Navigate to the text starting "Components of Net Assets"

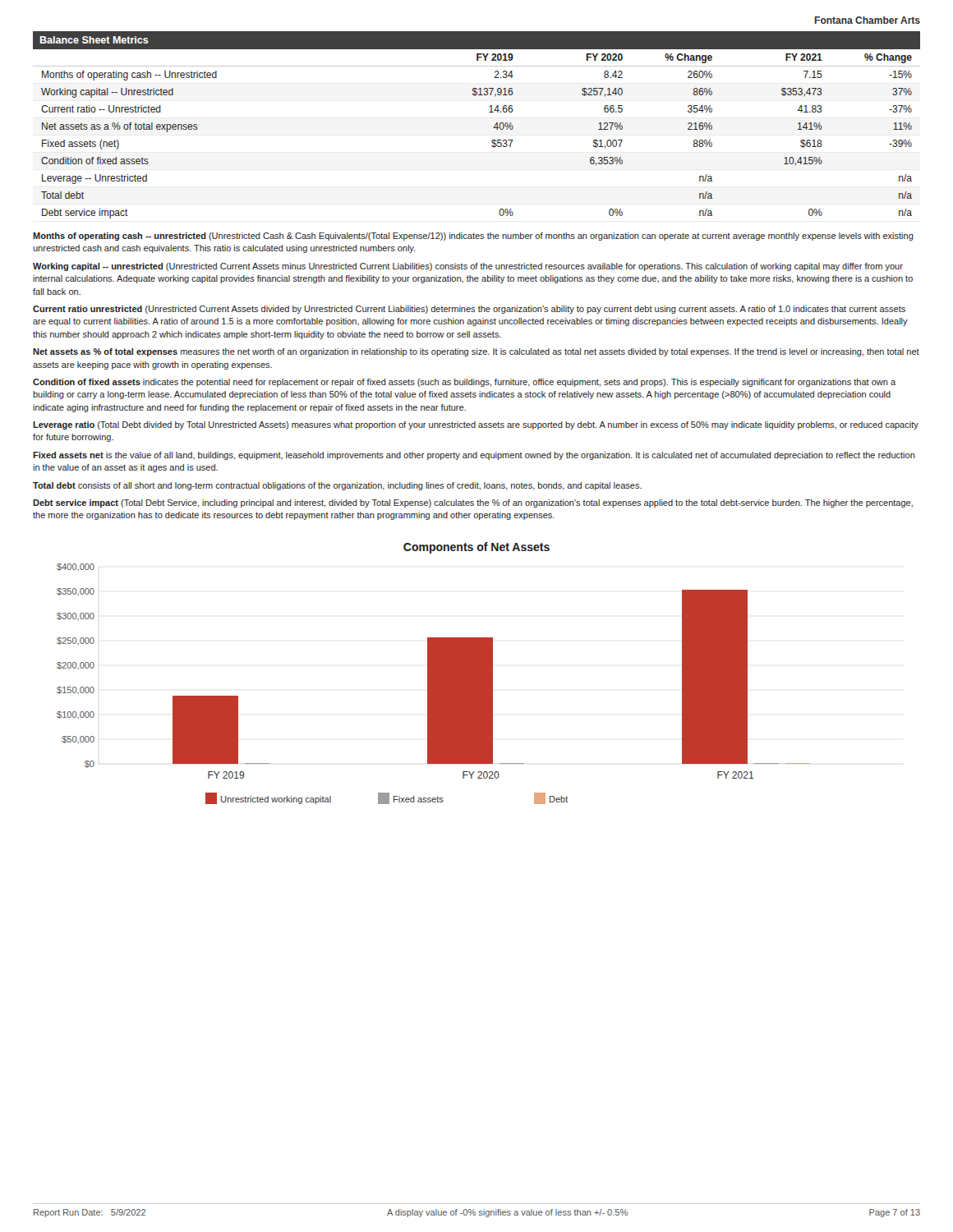point(476,547)
